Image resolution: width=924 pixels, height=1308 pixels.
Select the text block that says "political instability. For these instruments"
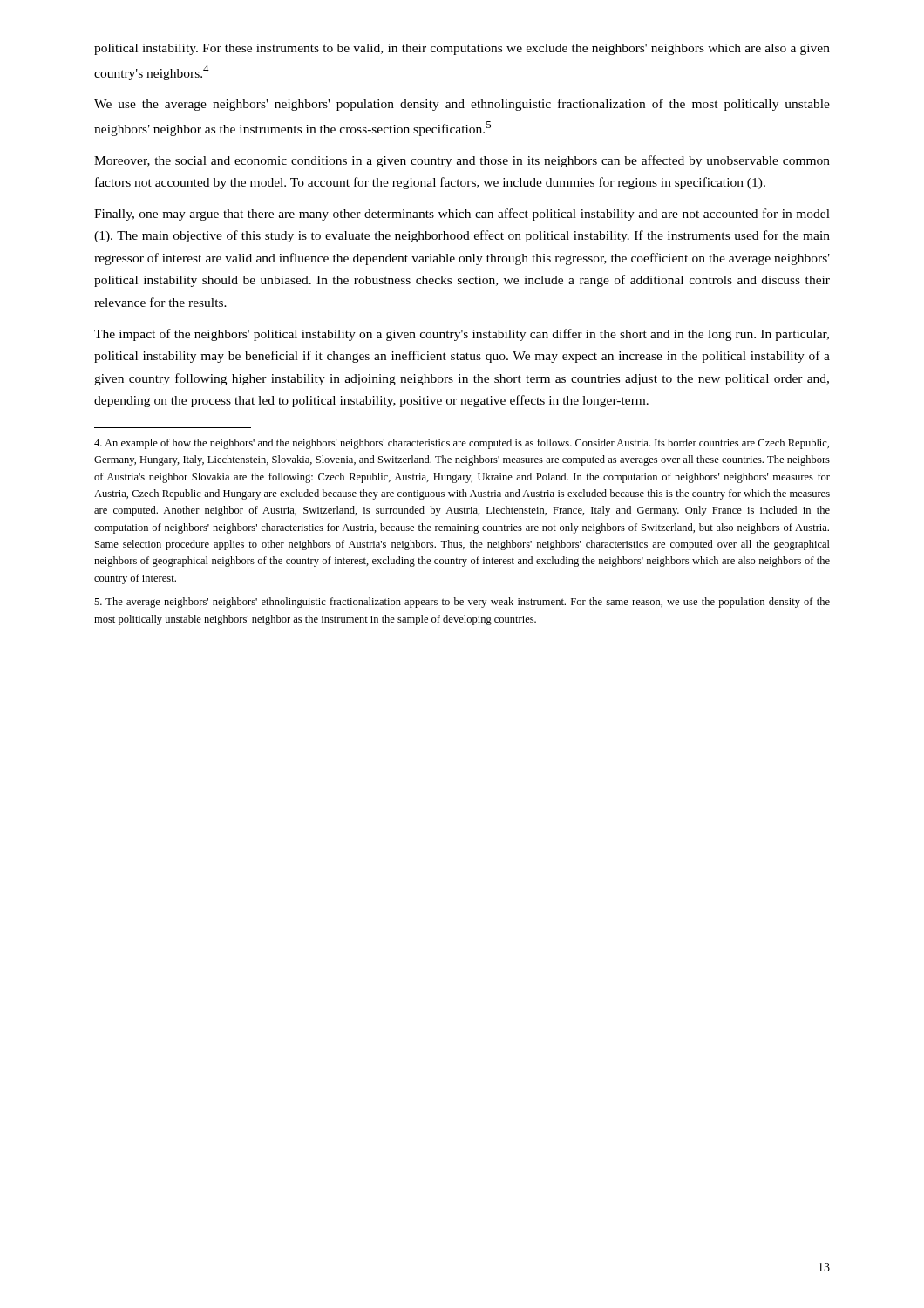click(462, 224)
